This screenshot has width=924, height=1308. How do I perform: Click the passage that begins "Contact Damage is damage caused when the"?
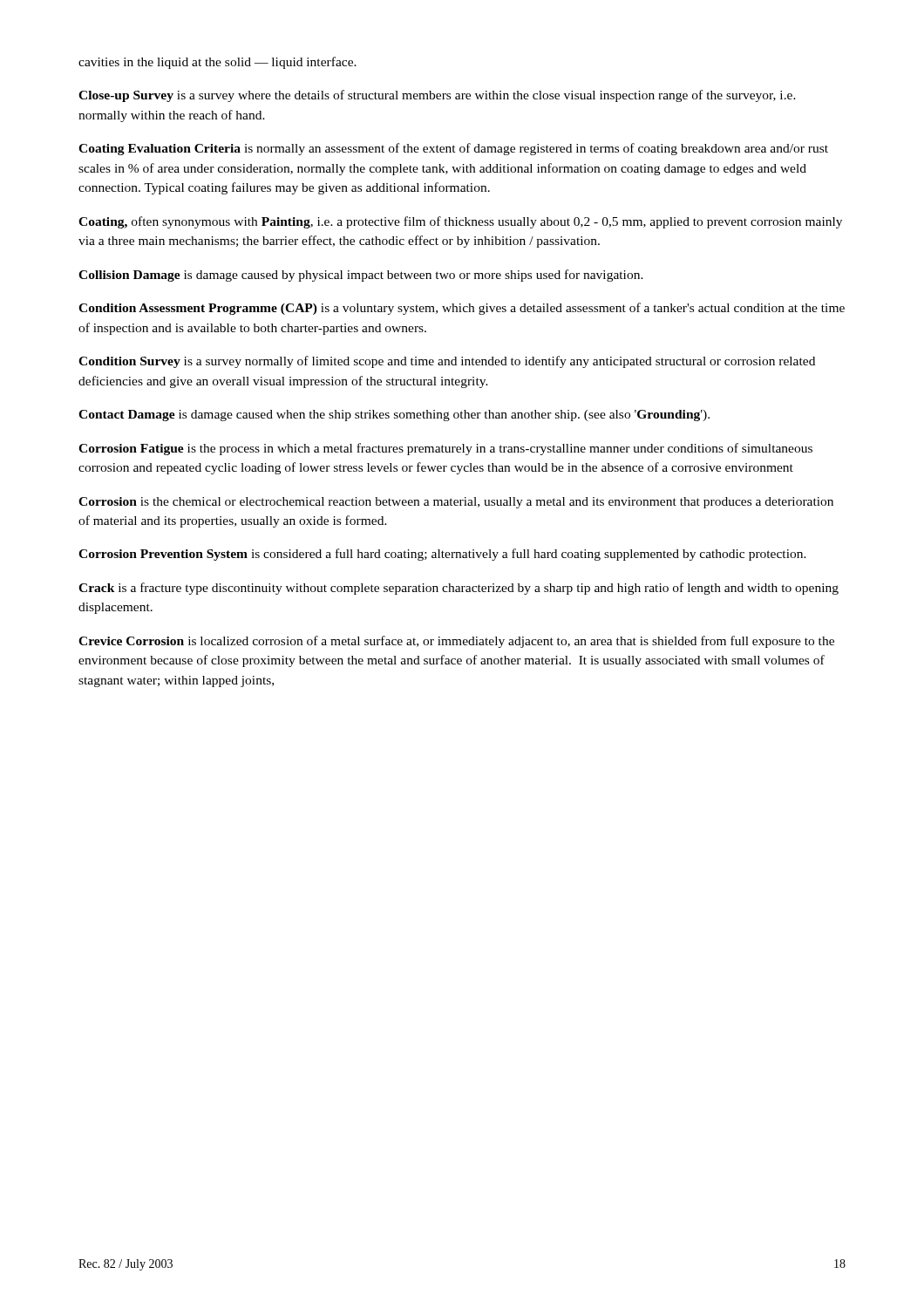pyautogui.click(x=395, y=414)
